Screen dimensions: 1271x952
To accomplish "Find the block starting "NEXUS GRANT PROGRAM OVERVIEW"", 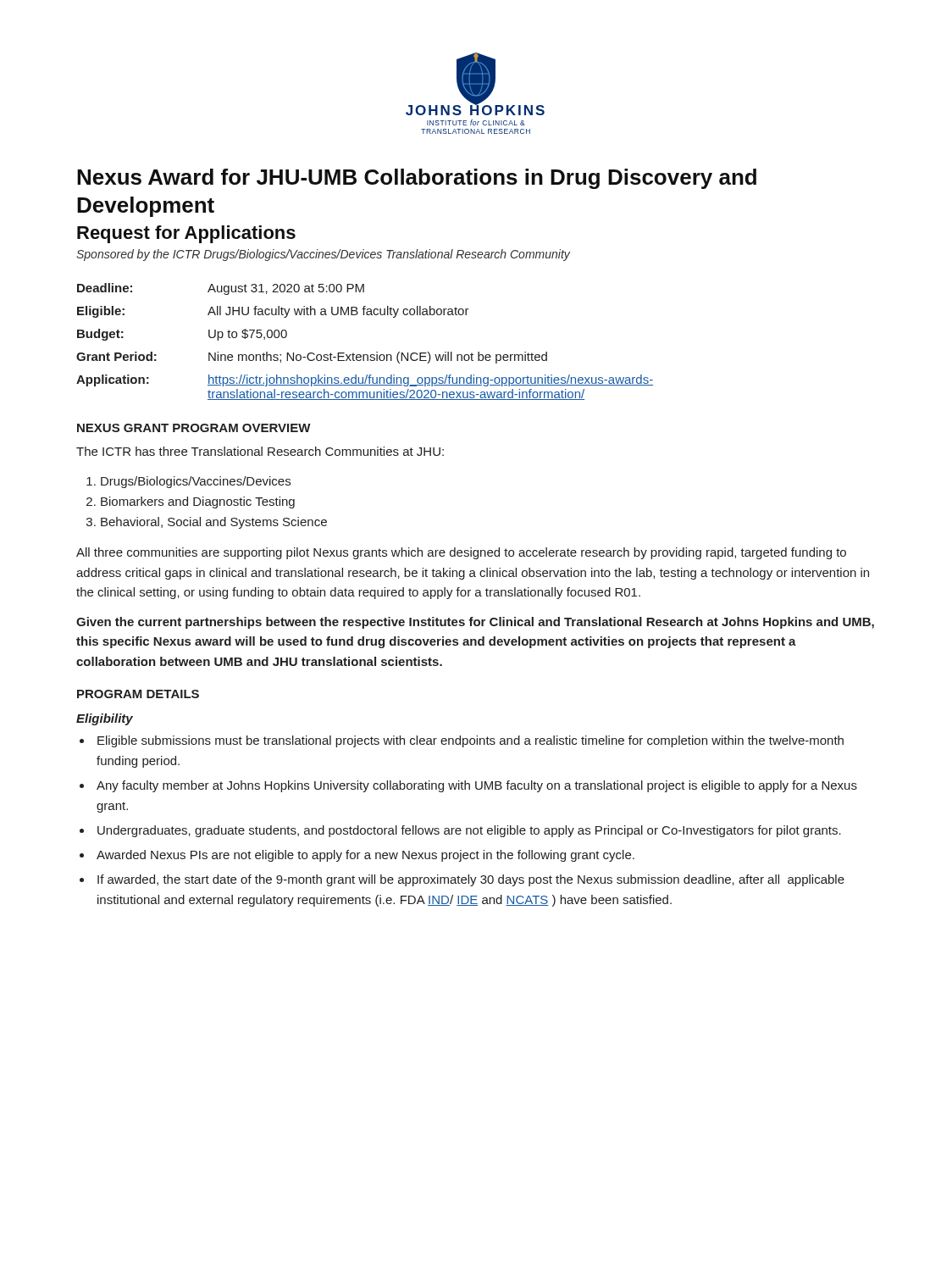I will [x=193, y=428].
